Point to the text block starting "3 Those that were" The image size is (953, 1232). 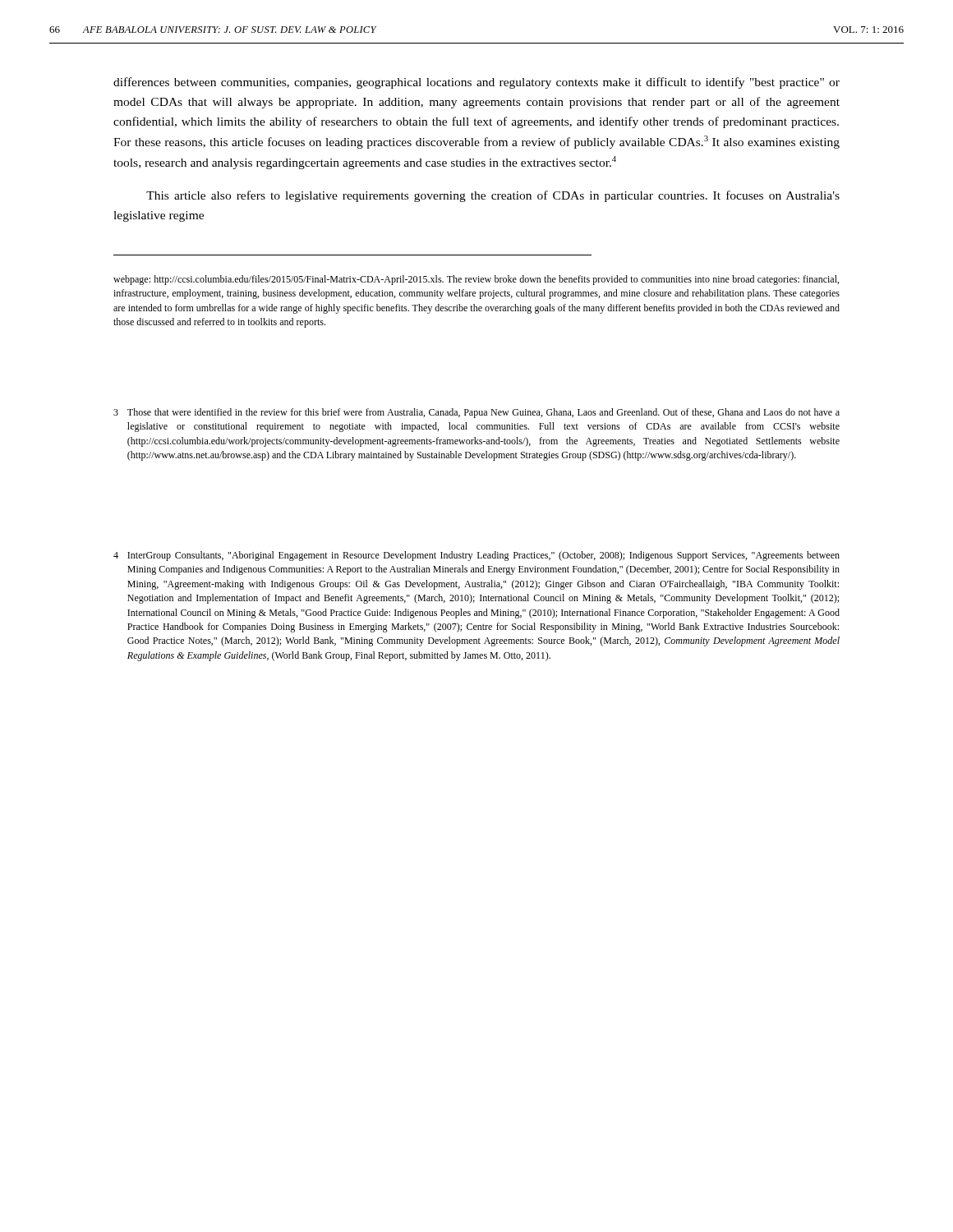[x=476, y=434]
